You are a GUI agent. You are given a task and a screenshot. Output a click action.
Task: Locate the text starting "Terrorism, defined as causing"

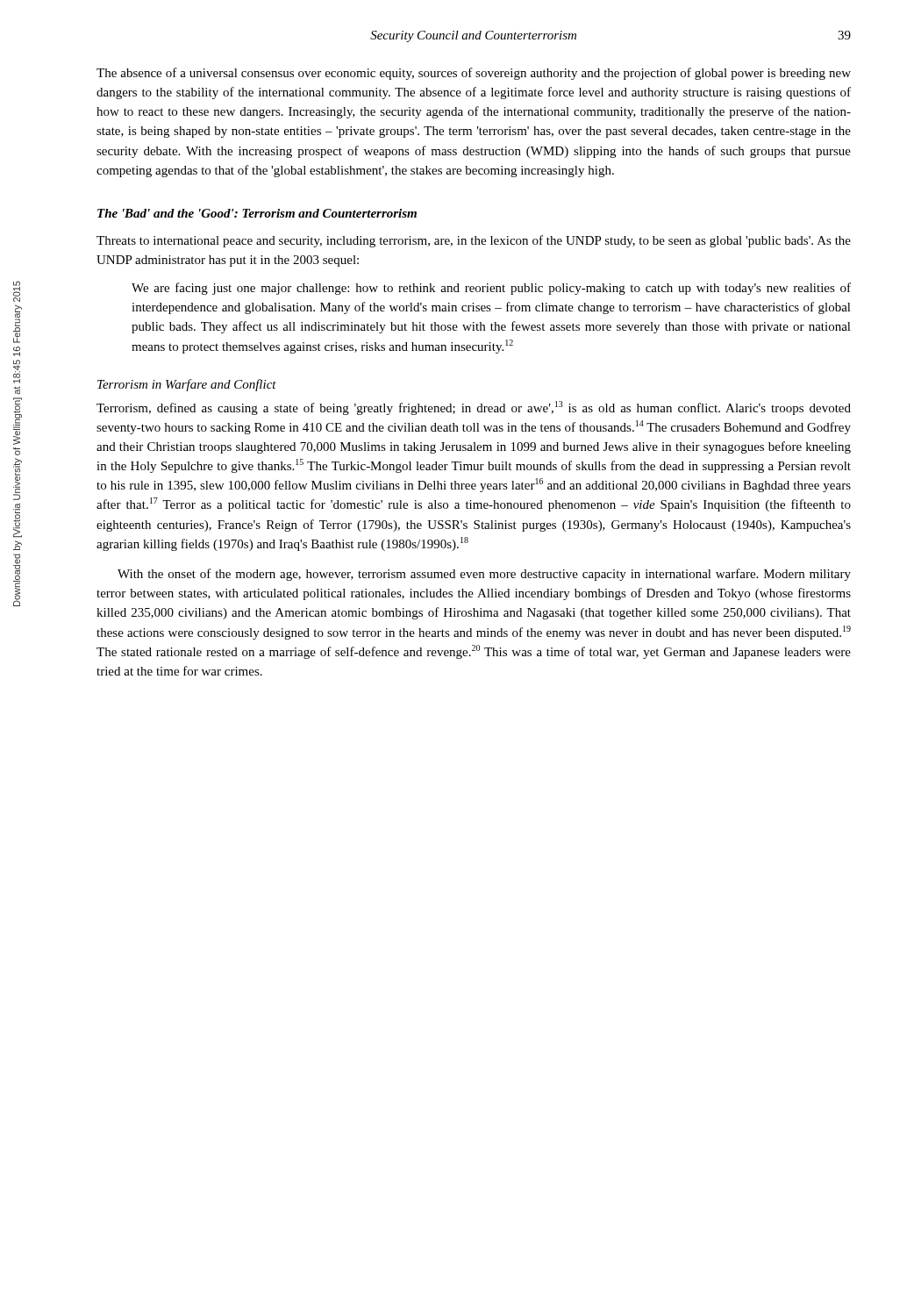click(474, 475)
